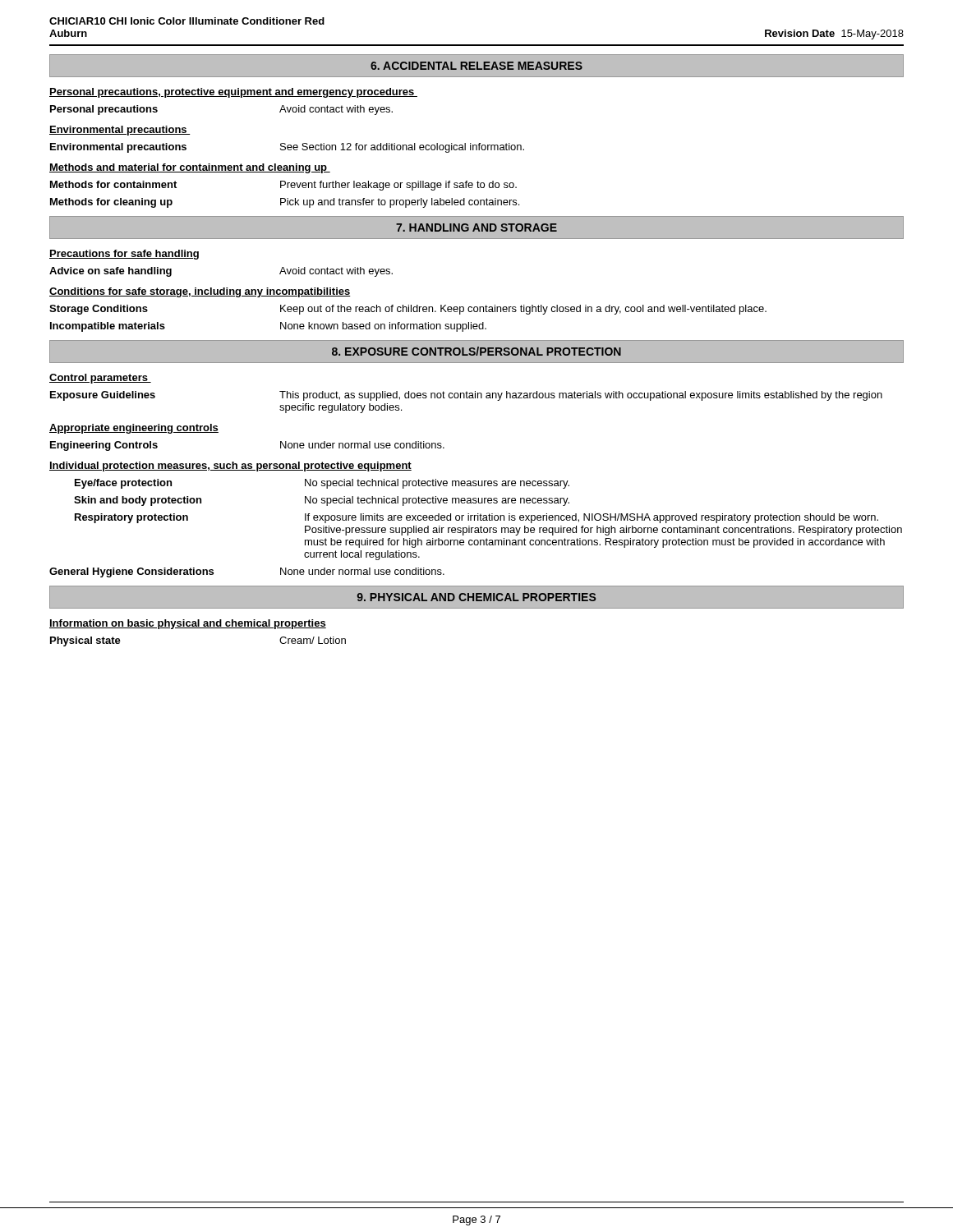This screenshot has width=953, height=1232.
Task: Navigate to the block starting "Incompatible materials None known based"
Action: [x=476, y=326]
